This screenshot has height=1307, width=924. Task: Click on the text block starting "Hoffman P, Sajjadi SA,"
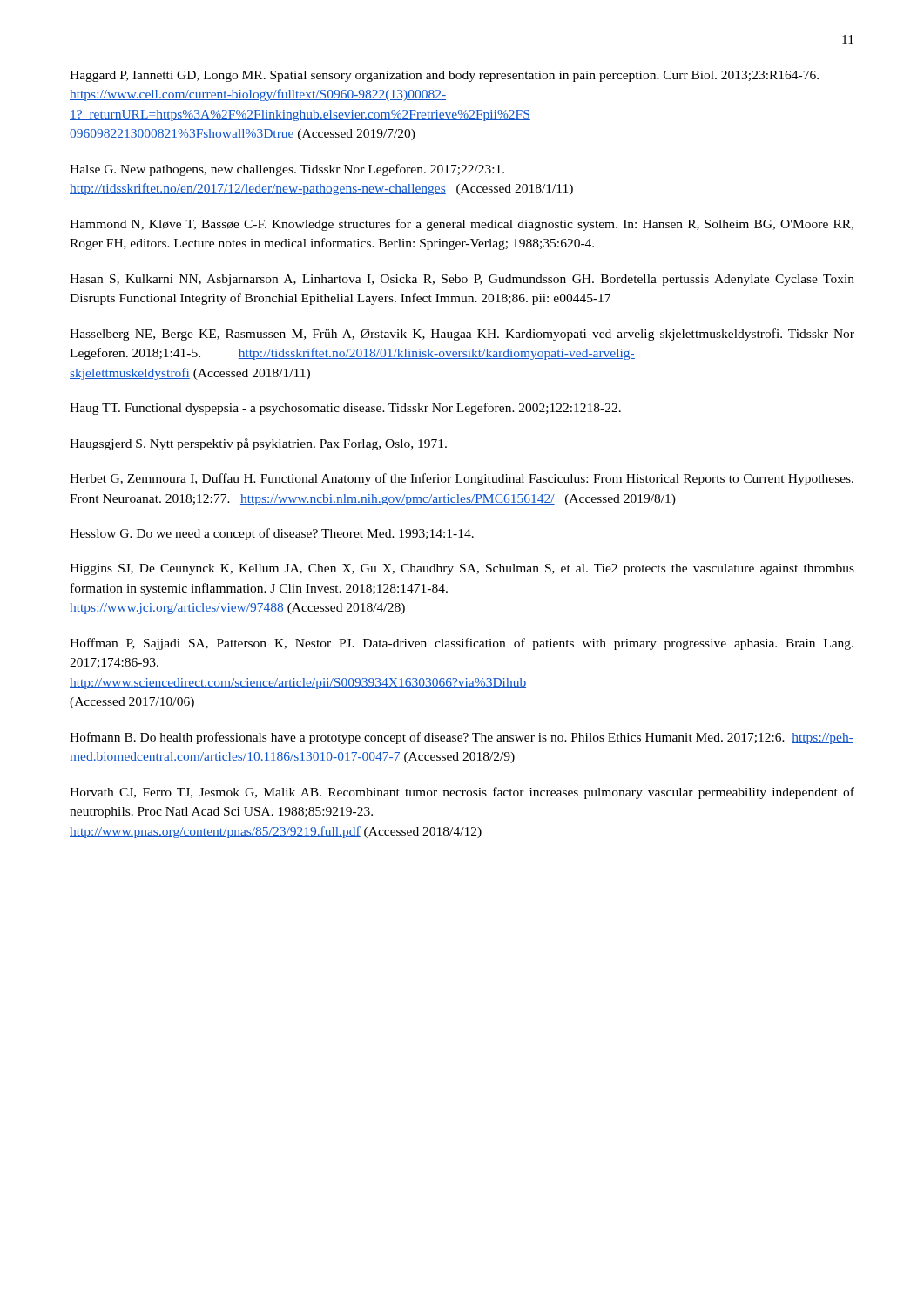tap(462, 672)
